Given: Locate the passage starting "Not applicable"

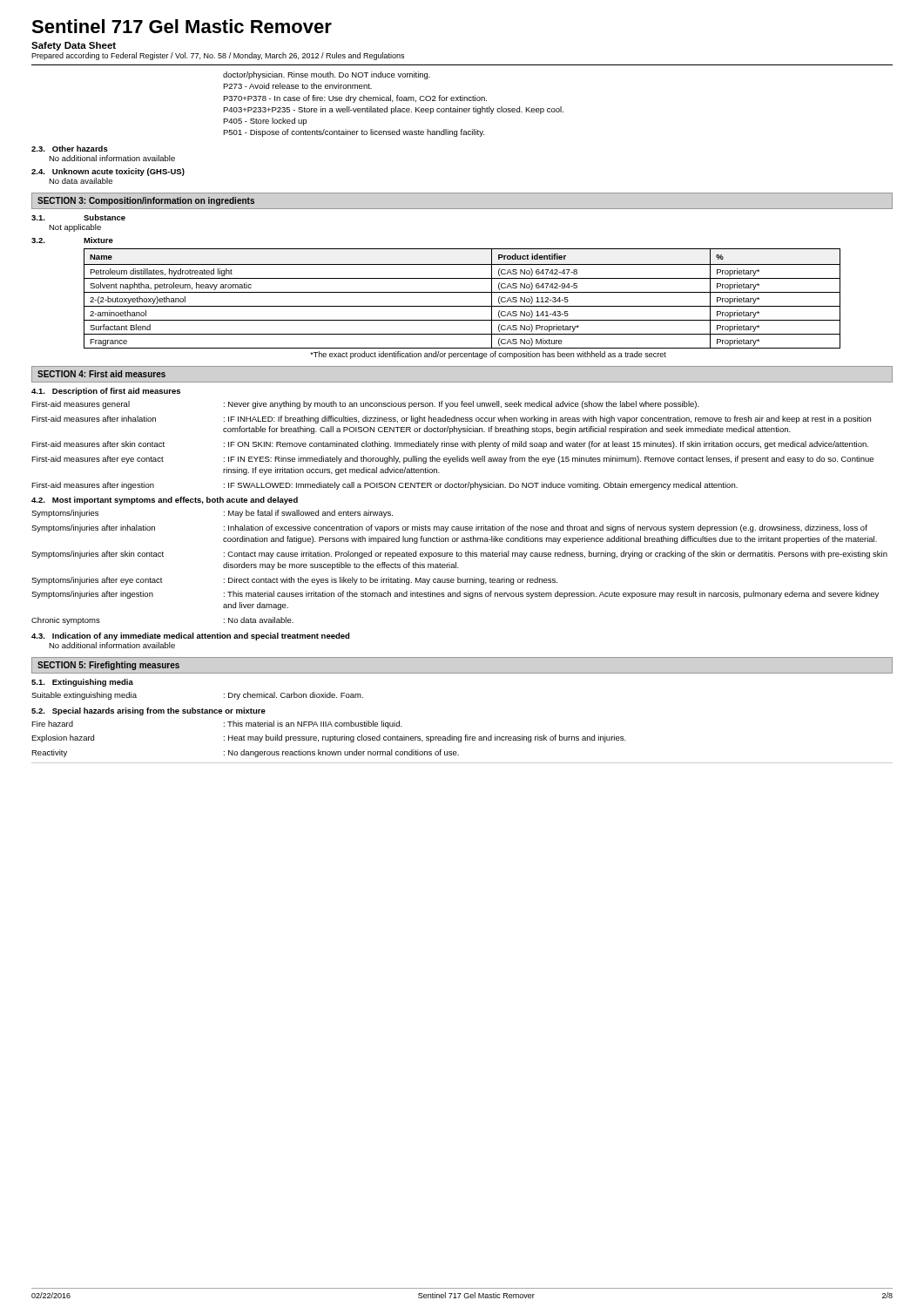Looking at the screenshot, I should (75, 227).
